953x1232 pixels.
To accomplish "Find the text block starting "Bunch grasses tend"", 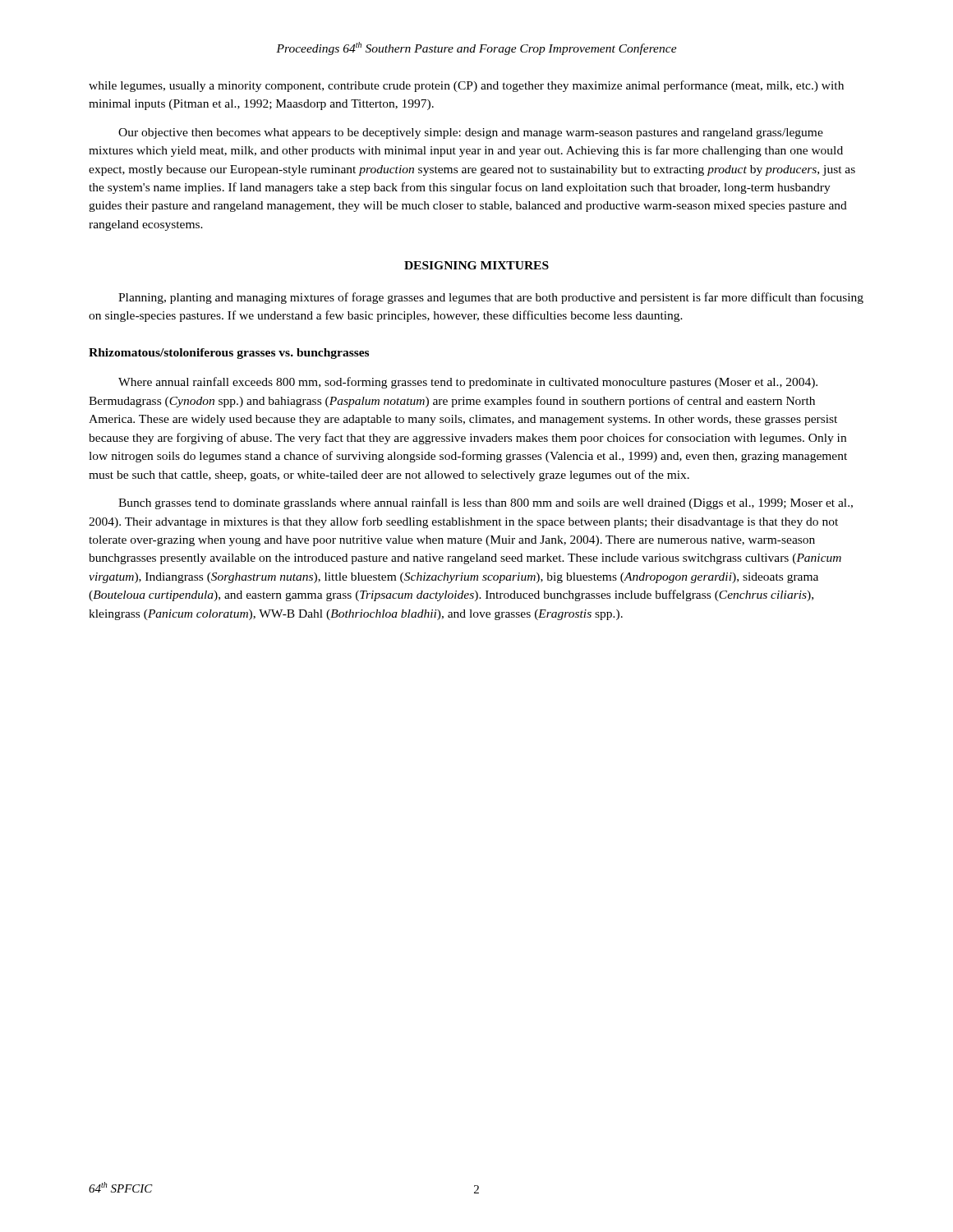I will coord(476,558).
